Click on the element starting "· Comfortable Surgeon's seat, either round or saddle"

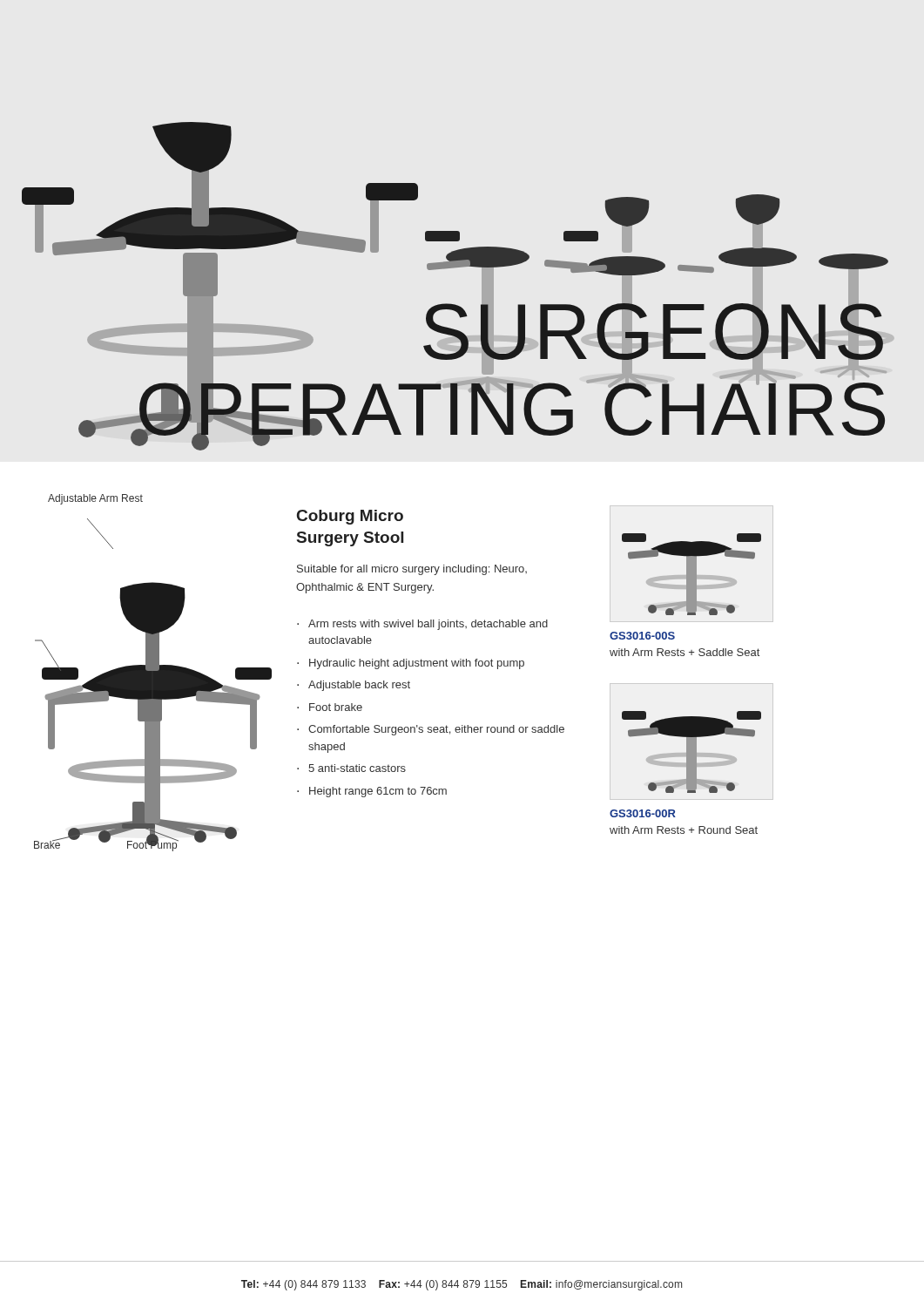tap(430, 737)
